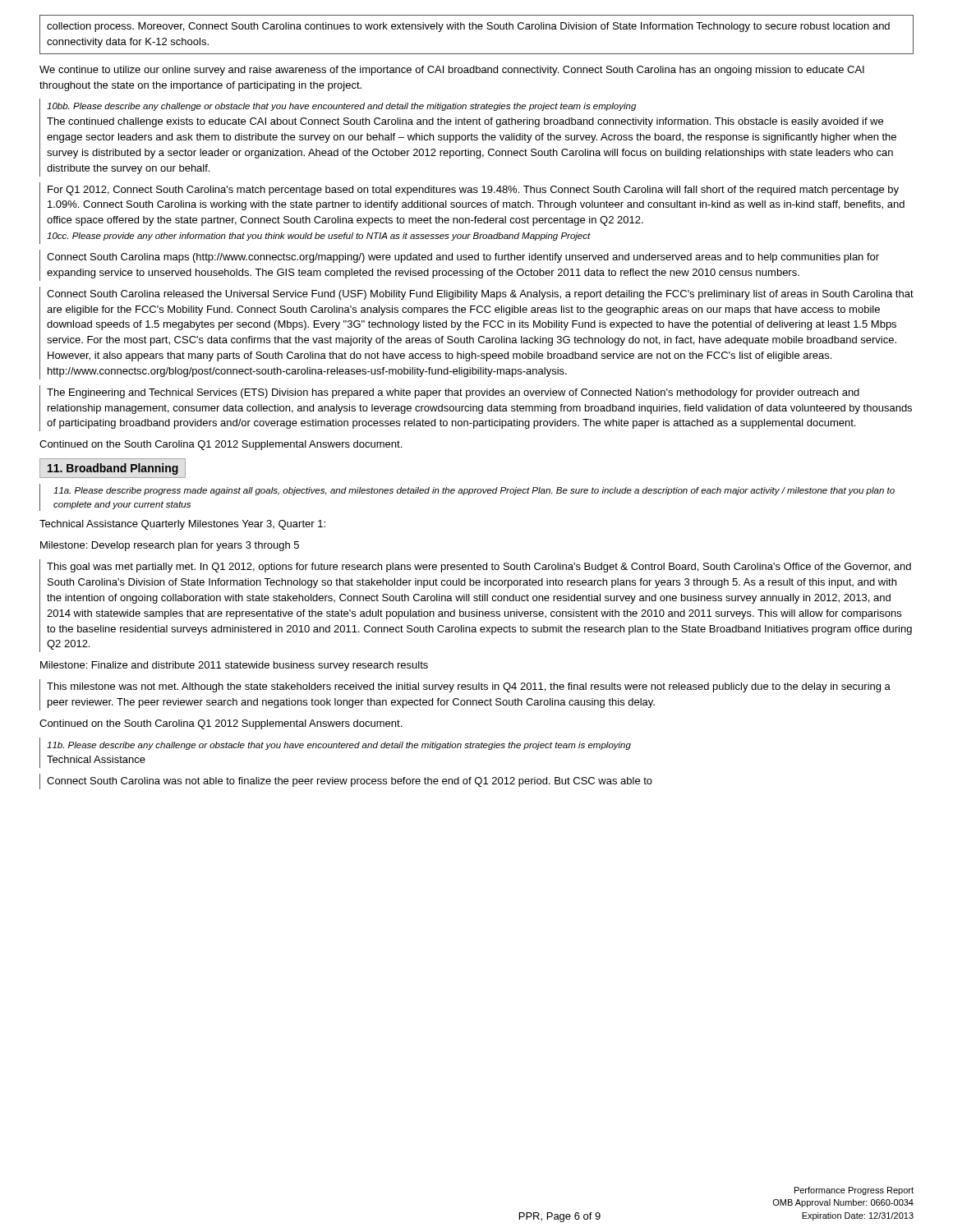953x1232 pixels.
Task: Find the text block with the text "Connect South Carolina maps"
Action: [x=463, y=264]
